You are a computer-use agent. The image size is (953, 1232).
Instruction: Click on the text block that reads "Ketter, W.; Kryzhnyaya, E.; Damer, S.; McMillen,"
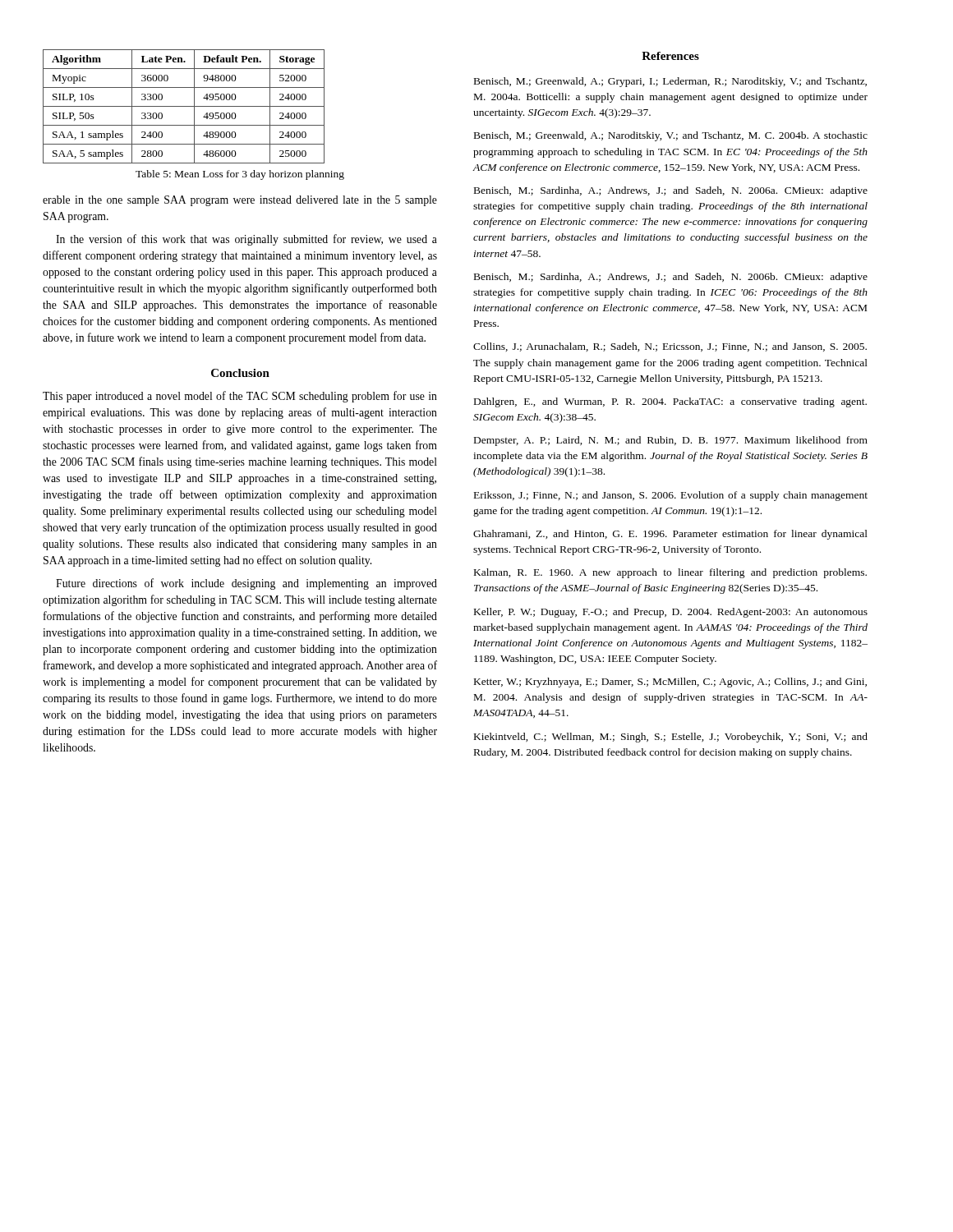coord(670,697)
